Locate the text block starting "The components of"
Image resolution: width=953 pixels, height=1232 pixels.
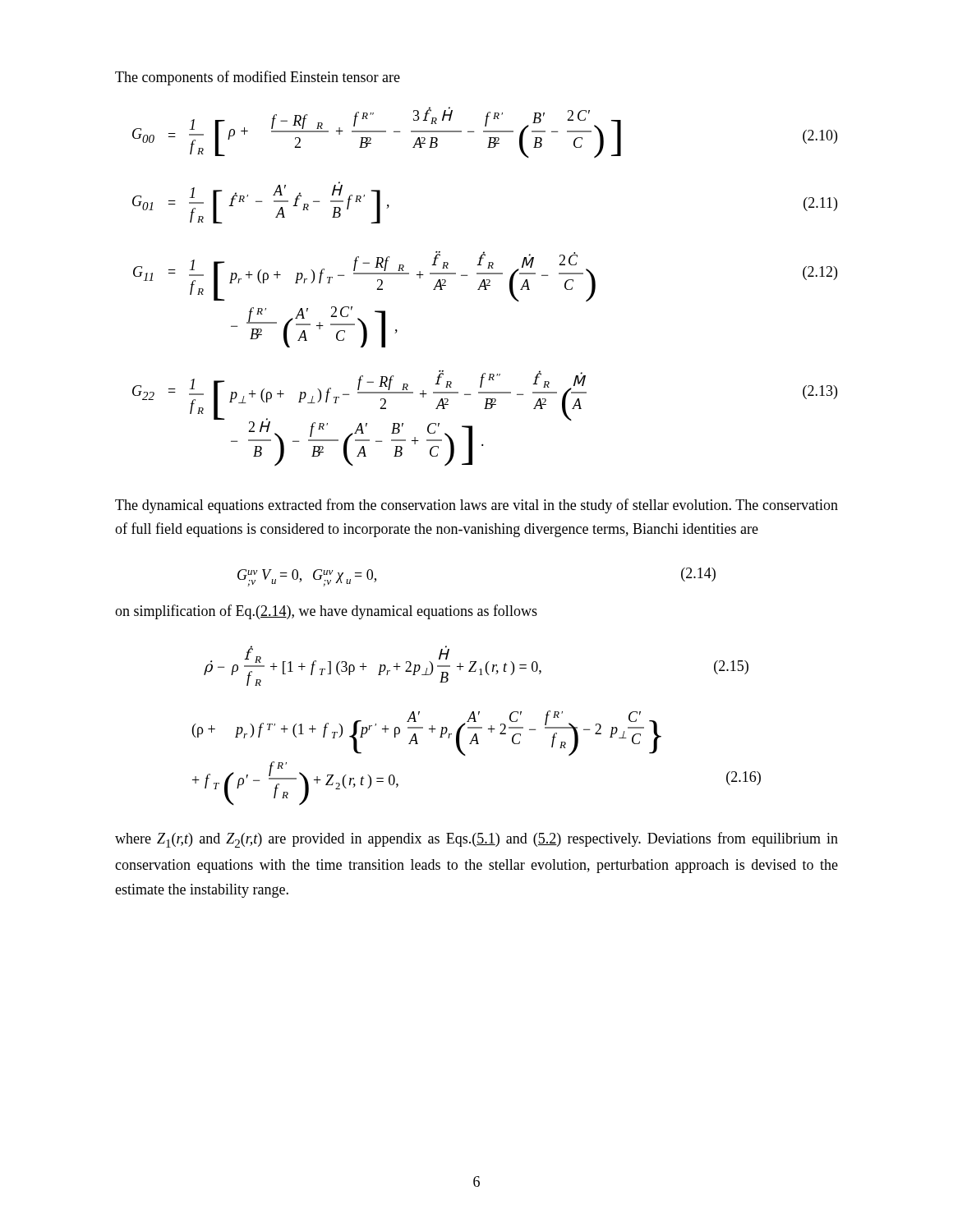click(258, 77)
